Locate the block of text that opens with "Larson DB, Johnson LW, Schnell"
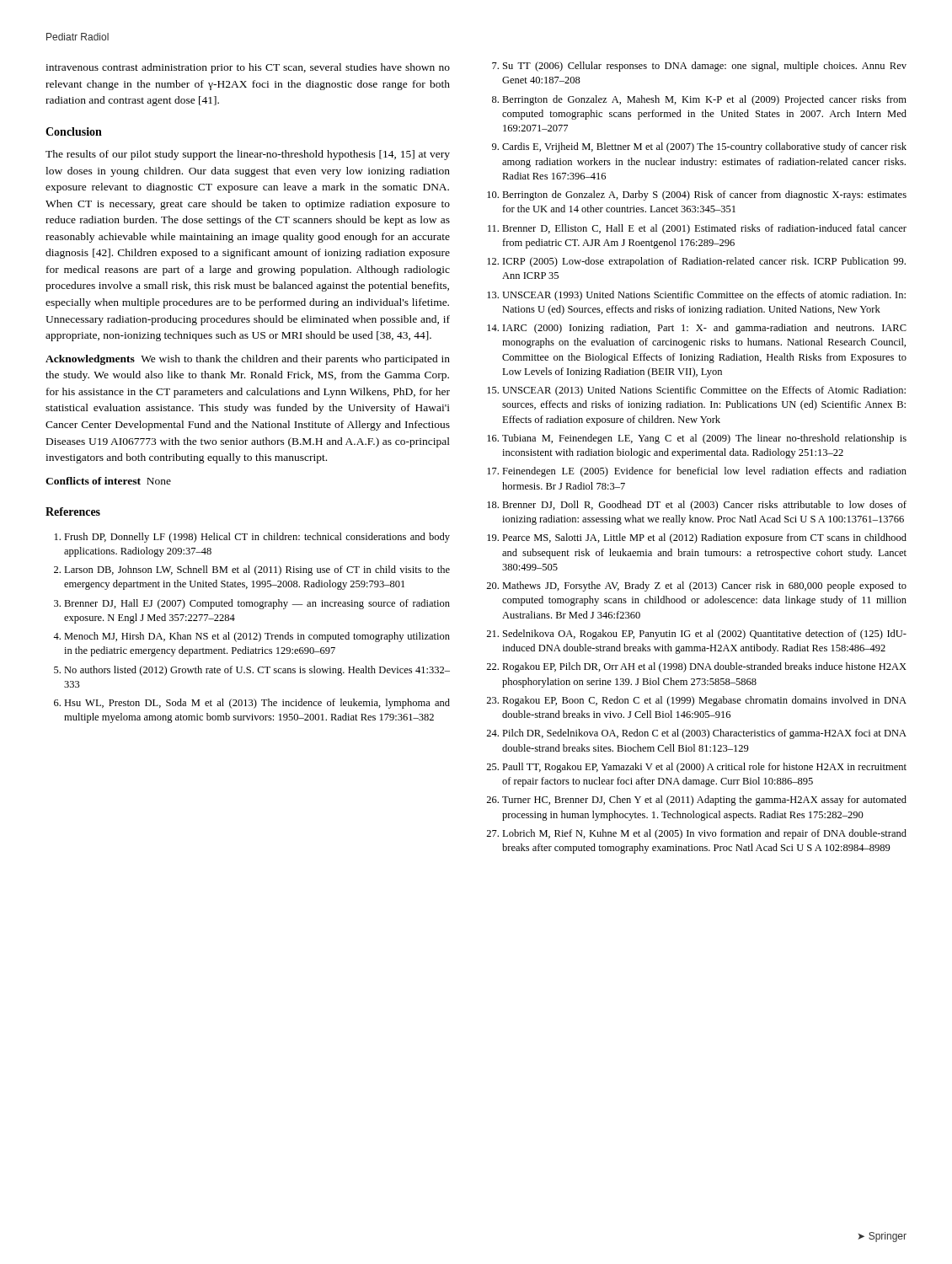952x1264 pixels. (x=257, y=577)
